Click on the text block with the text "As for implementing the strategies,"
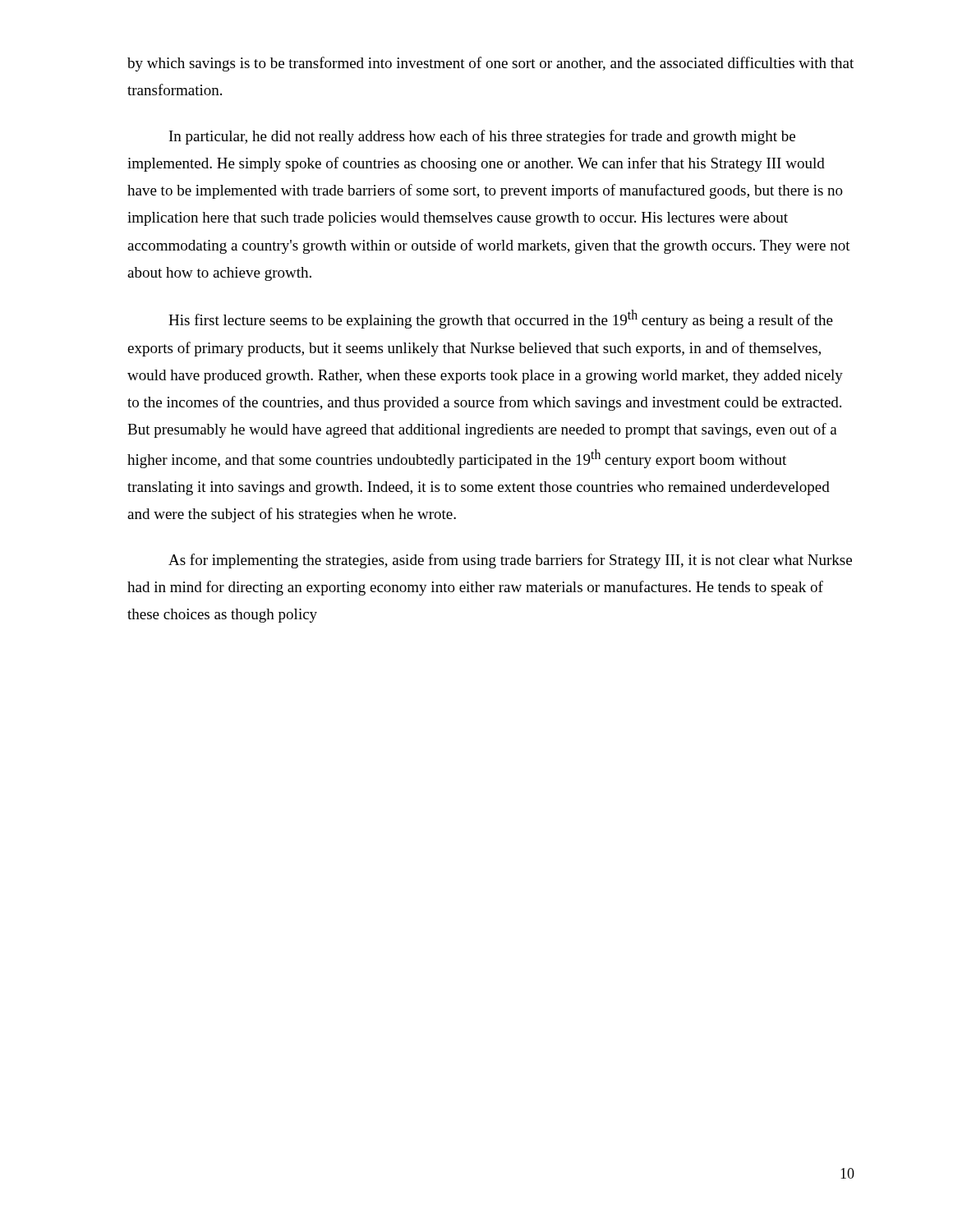953x1232 pixels. click(x=491, y=587)
